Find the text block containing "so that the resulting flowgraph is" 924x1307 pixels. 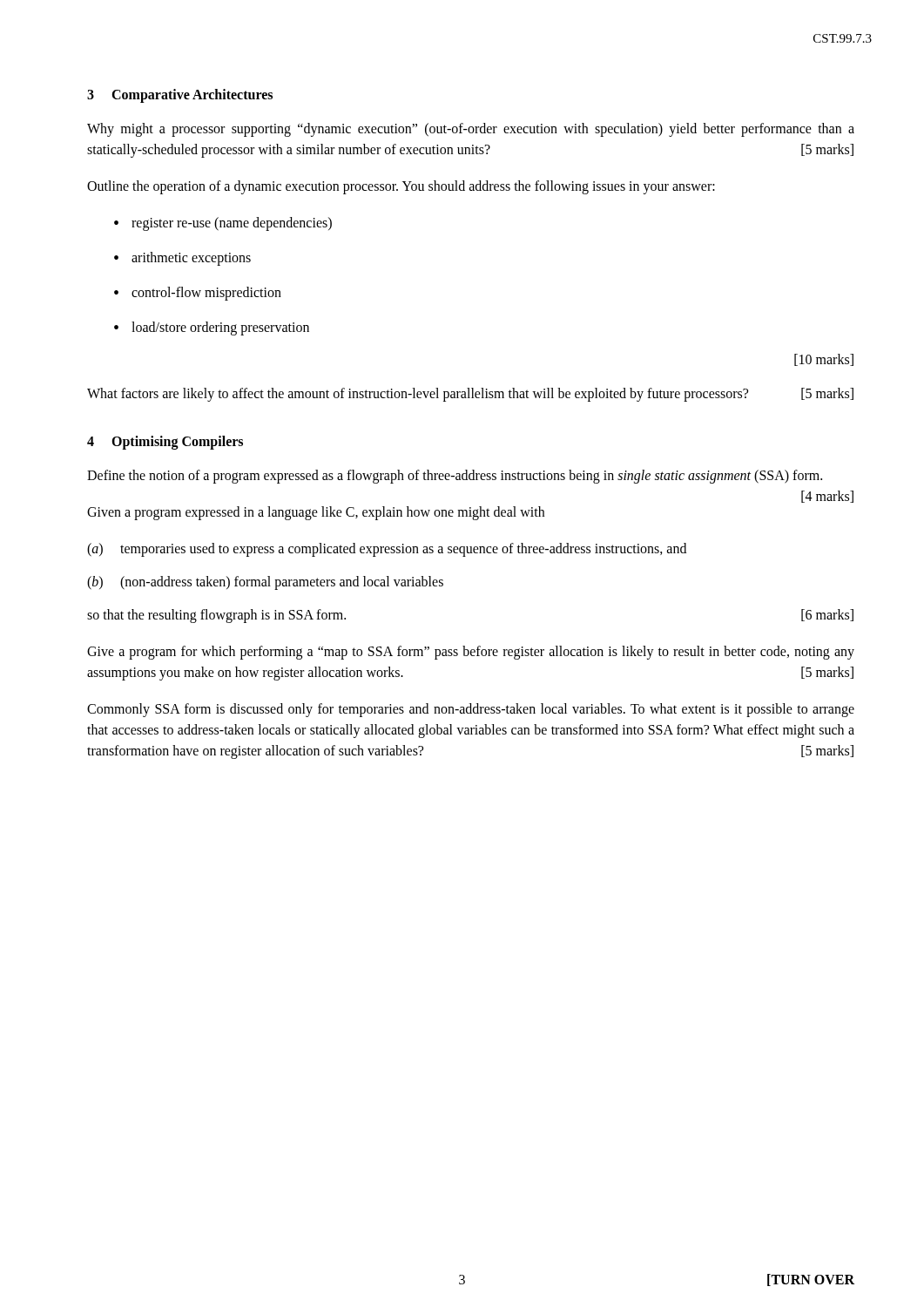(x=223, y=616)
